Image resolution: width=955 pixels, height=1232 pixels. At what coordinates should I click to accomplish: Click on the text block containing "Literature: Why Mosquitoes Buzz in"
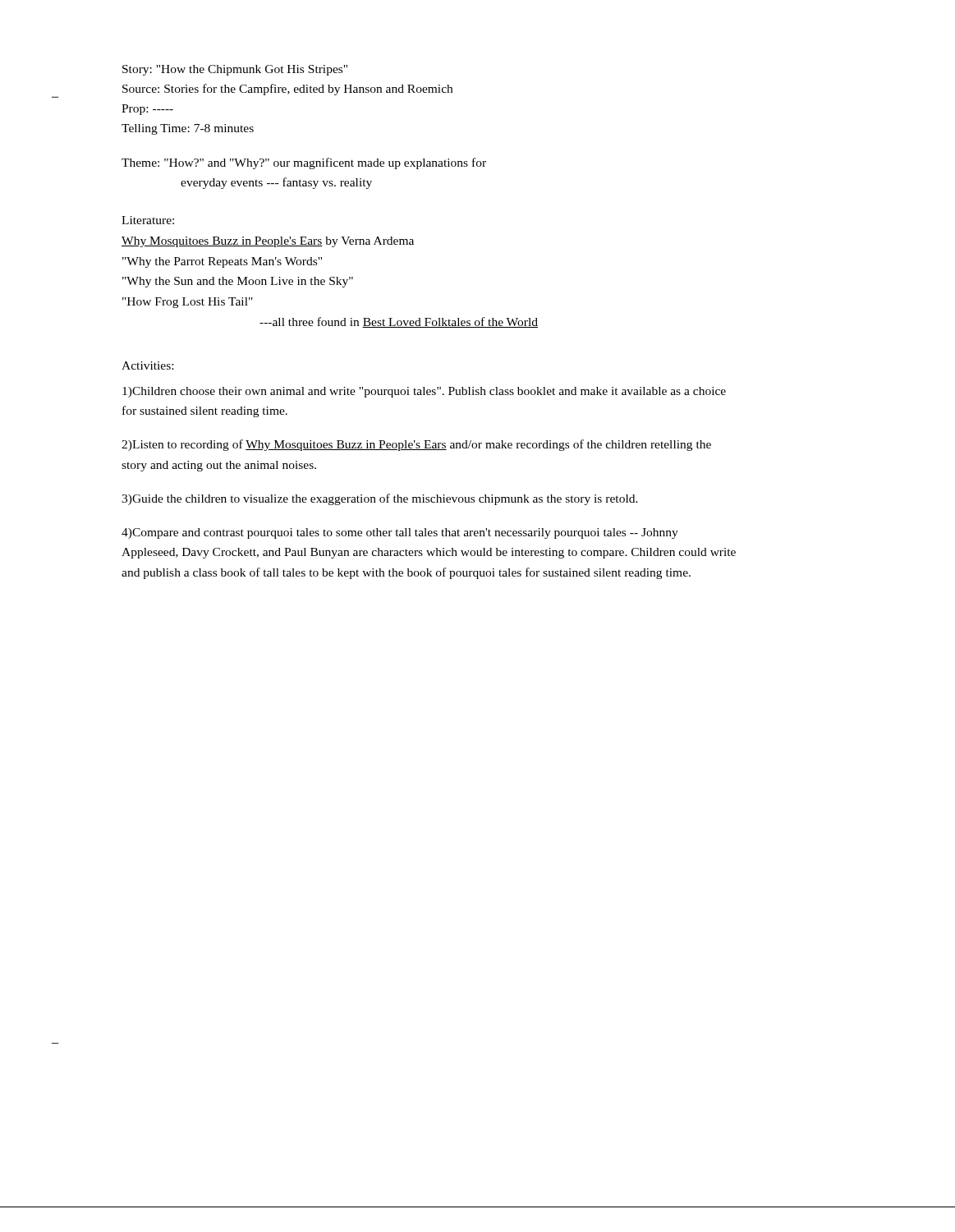tap(330, 271)
